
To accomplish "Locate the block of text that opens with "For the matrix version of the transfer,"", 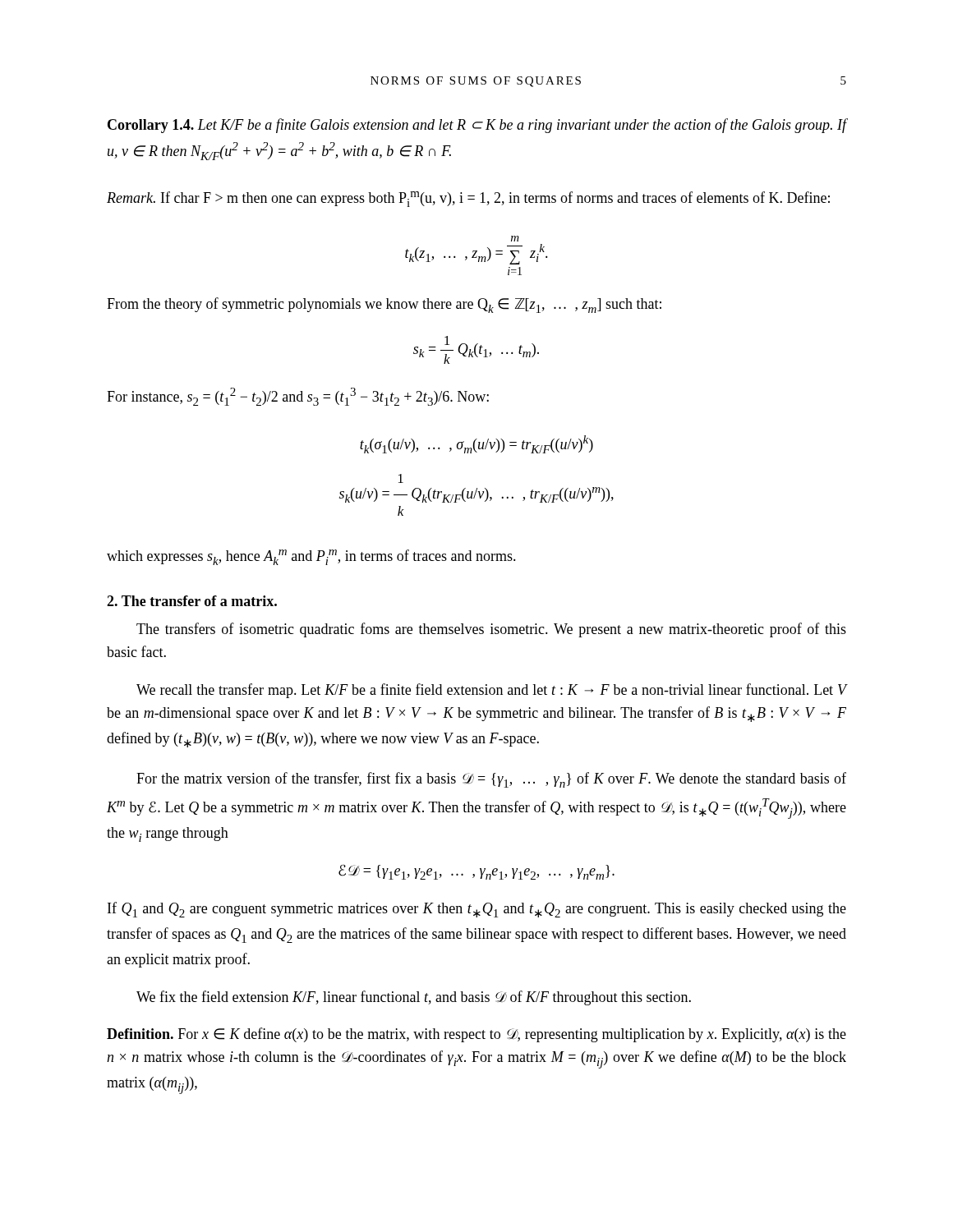I will (476, 807).
